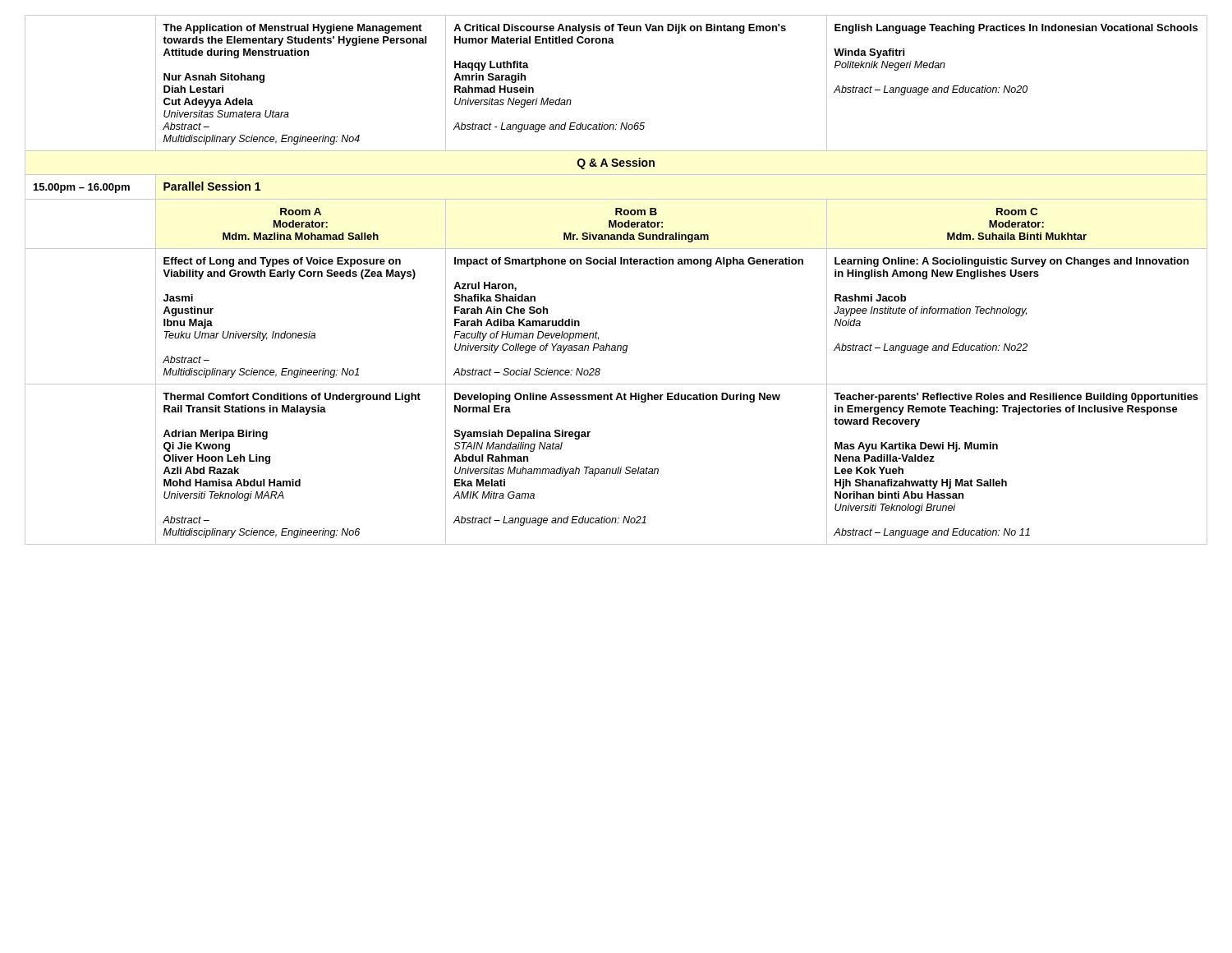Find the text containing "Room C Moderator: Mdm. Suhaila Binti Mukhtar"
This screenshot has height=953, width=1232.
[1017, 224]
